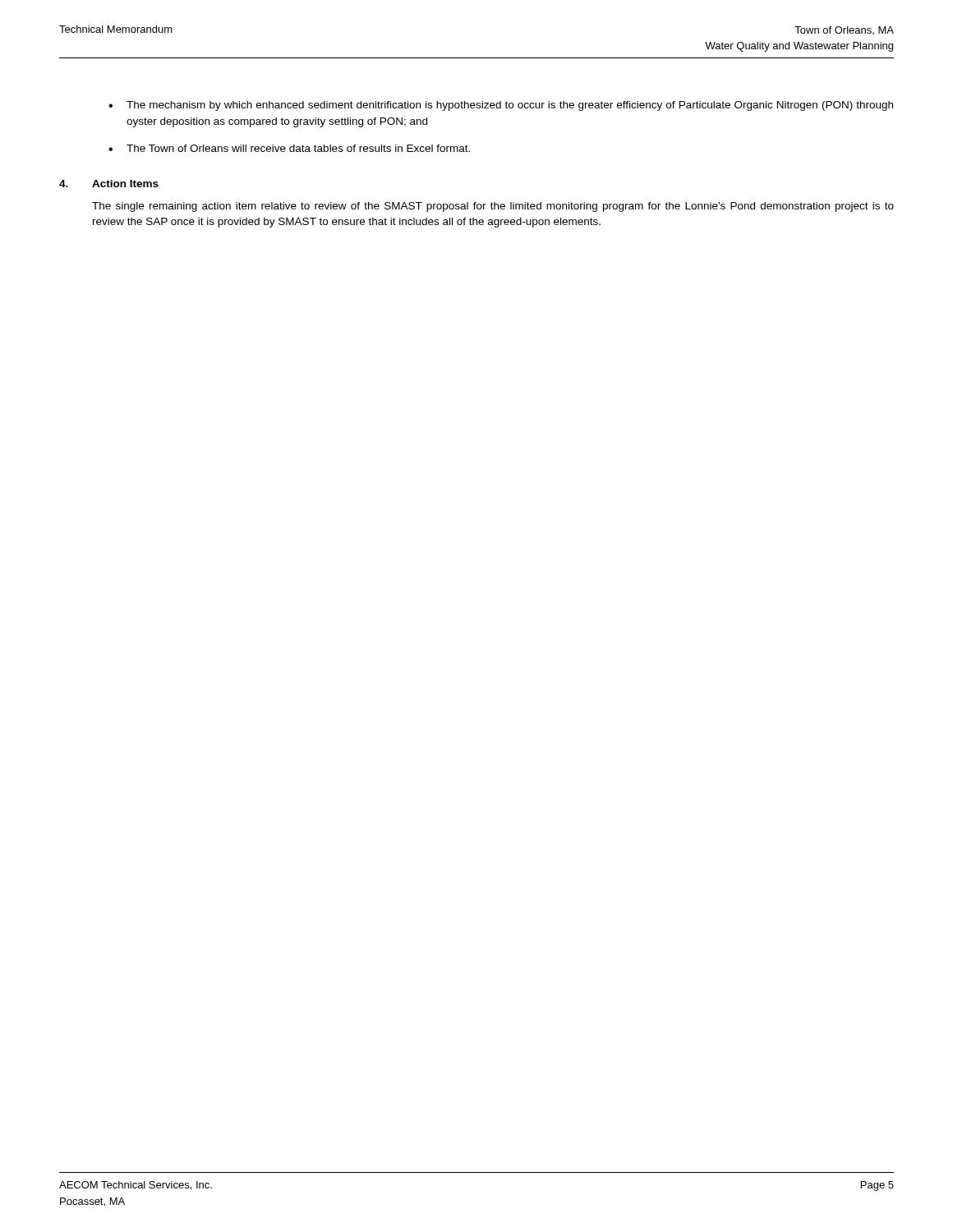Point to the text starting "The single remaining action item"
This screenshot has height=1232, width=953.
[493, 213]
